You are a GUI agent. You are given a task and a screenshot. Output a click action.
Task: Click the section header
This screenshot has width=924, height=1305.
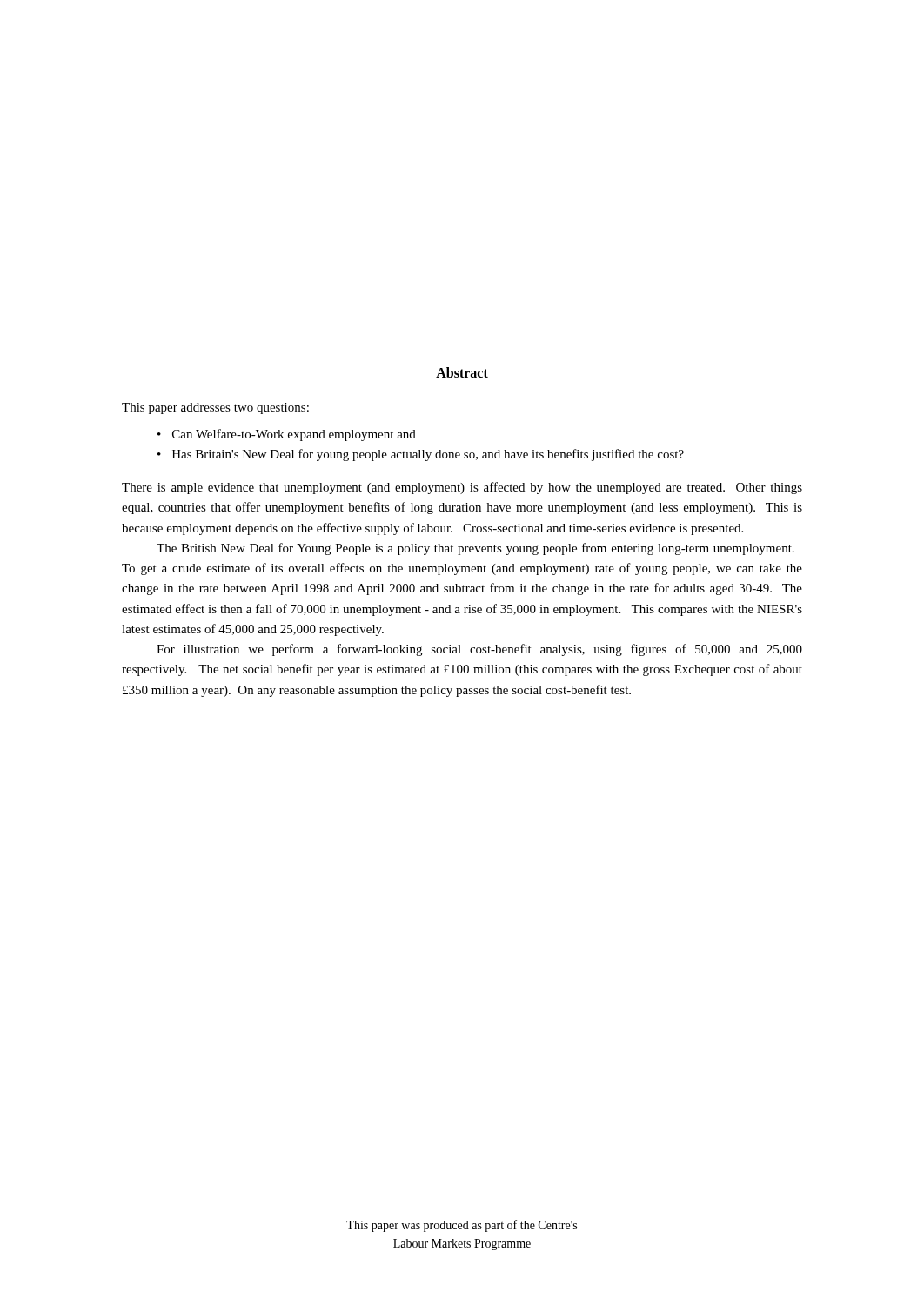[462, 373]
